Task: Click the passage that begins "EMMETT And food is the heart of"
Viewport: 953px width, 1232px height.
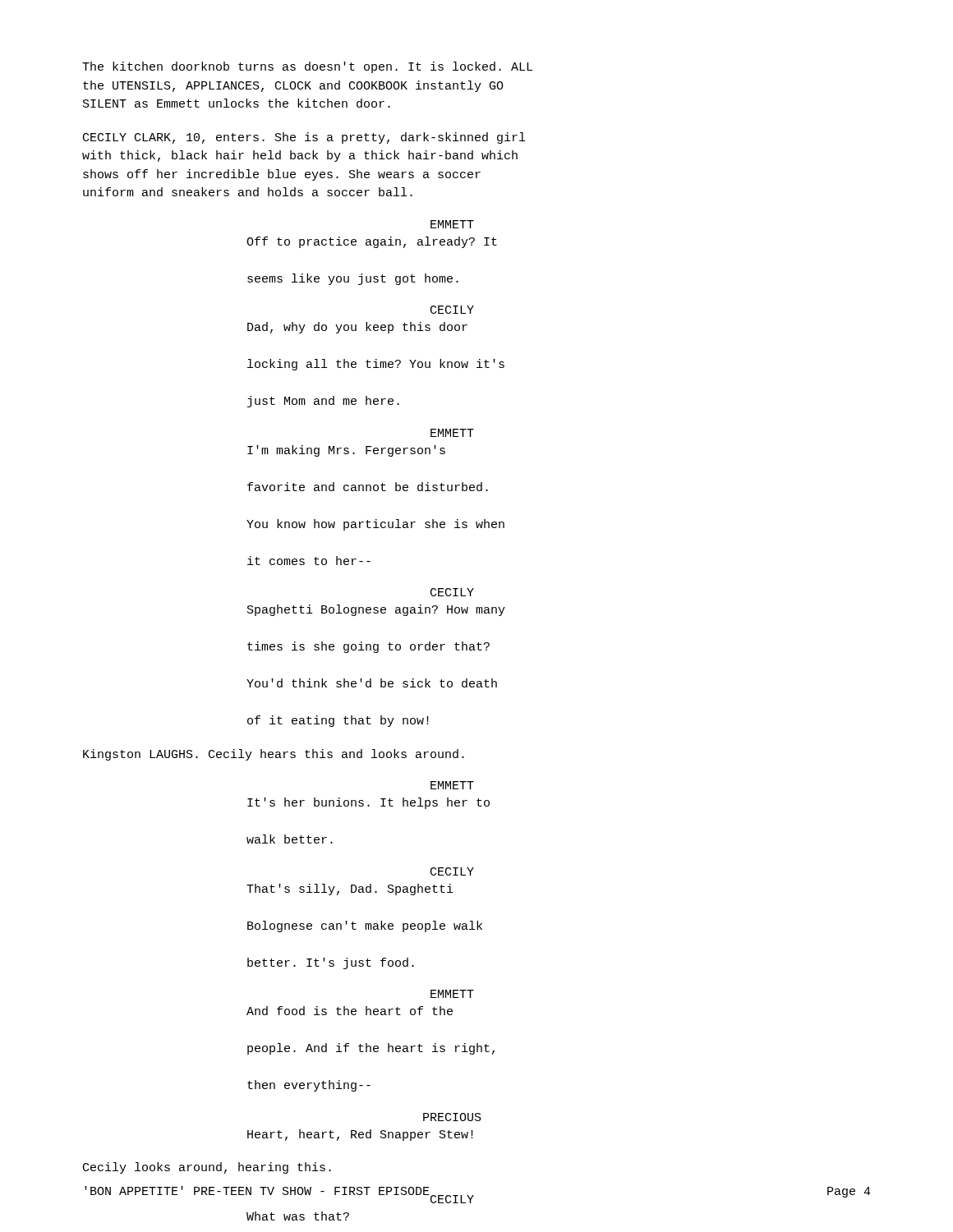Action: 452,1042
